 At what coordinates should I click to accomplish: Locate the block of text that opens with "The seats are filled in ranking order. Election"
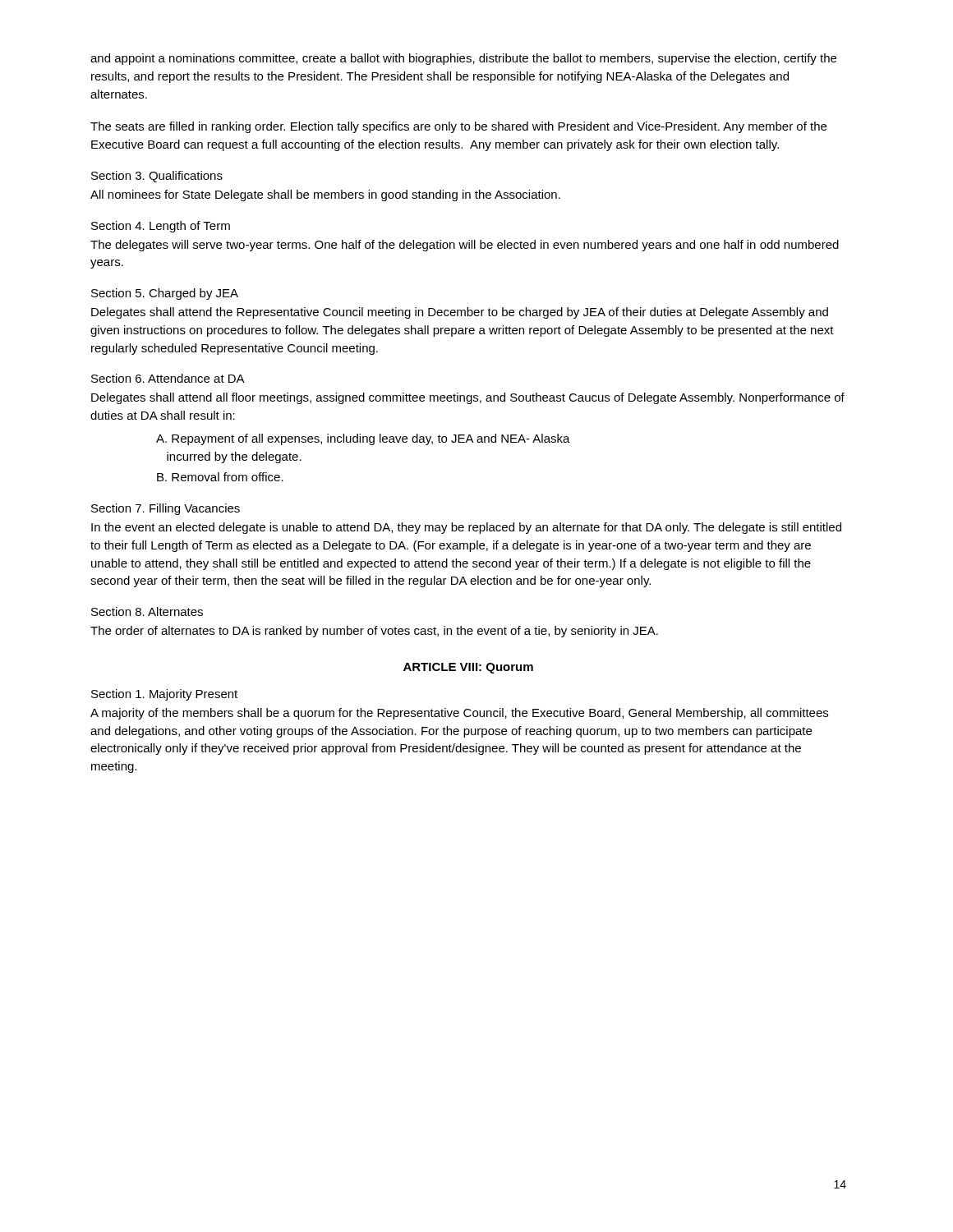coord(459,135)
